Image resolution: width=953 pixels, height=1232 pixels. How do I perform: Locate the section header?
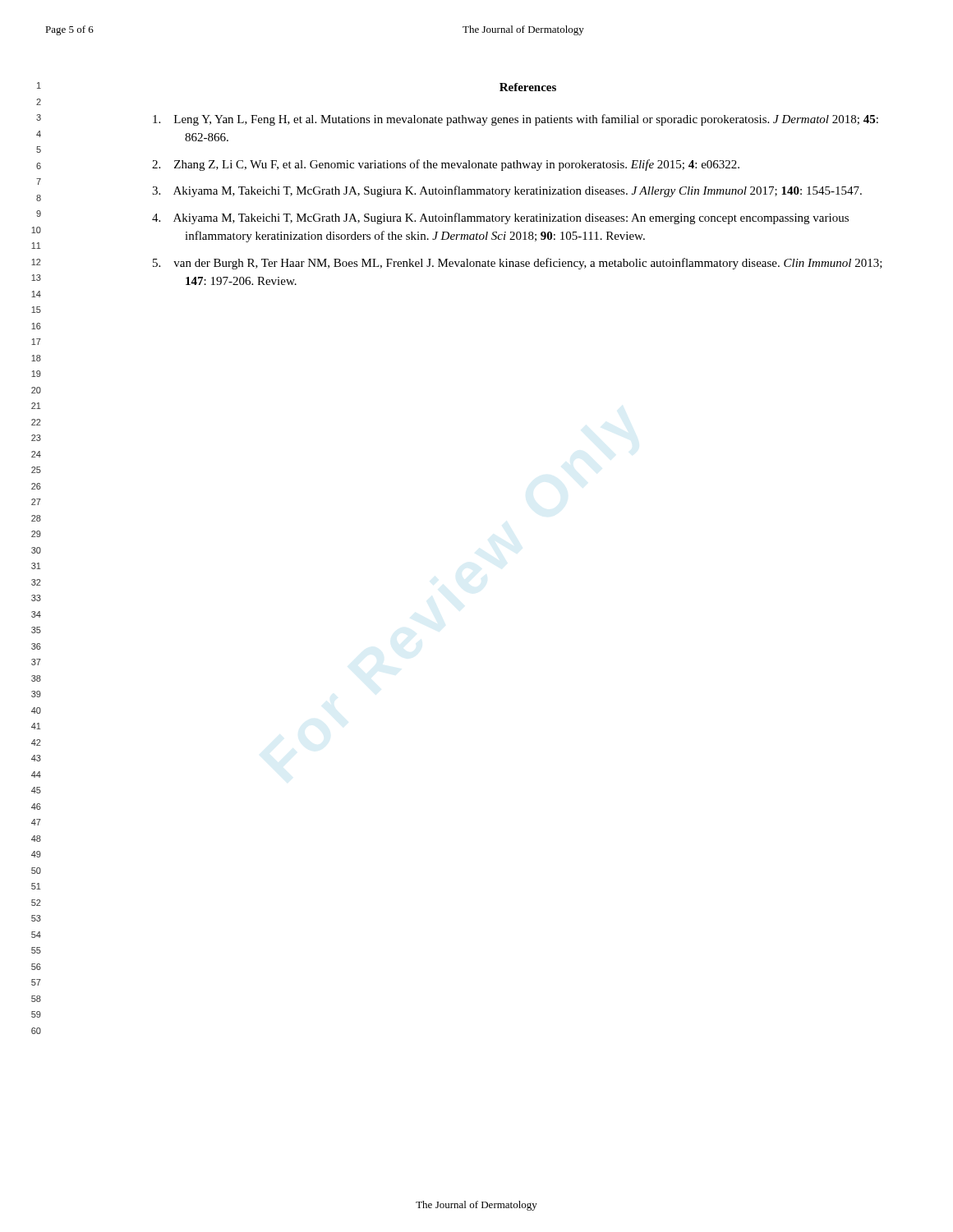[528, 87]
